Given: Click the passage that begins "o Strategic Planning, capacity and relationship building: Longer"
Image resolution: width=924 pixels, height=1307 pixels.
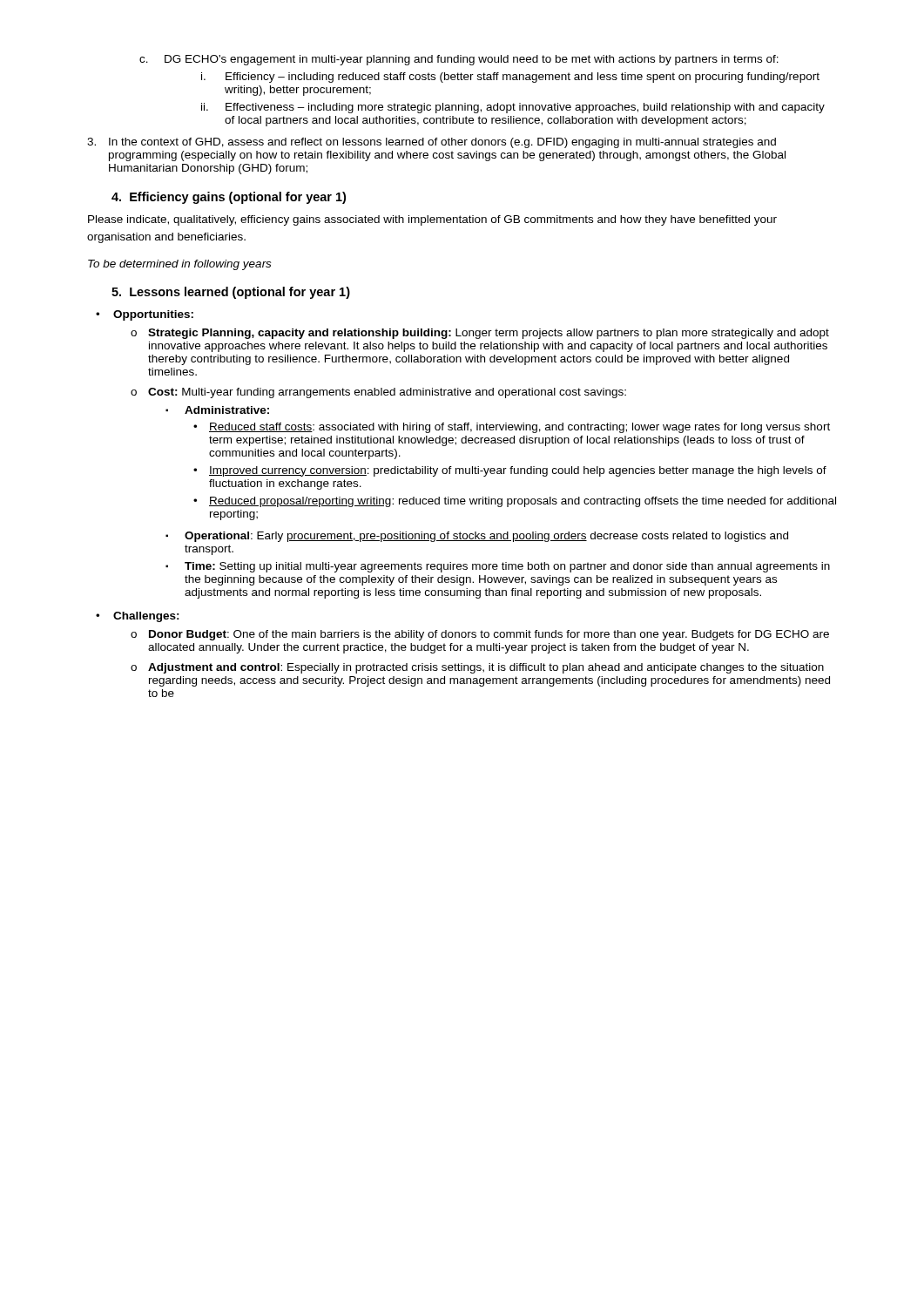Looking at the screenshot, I should tap(484, 352).
